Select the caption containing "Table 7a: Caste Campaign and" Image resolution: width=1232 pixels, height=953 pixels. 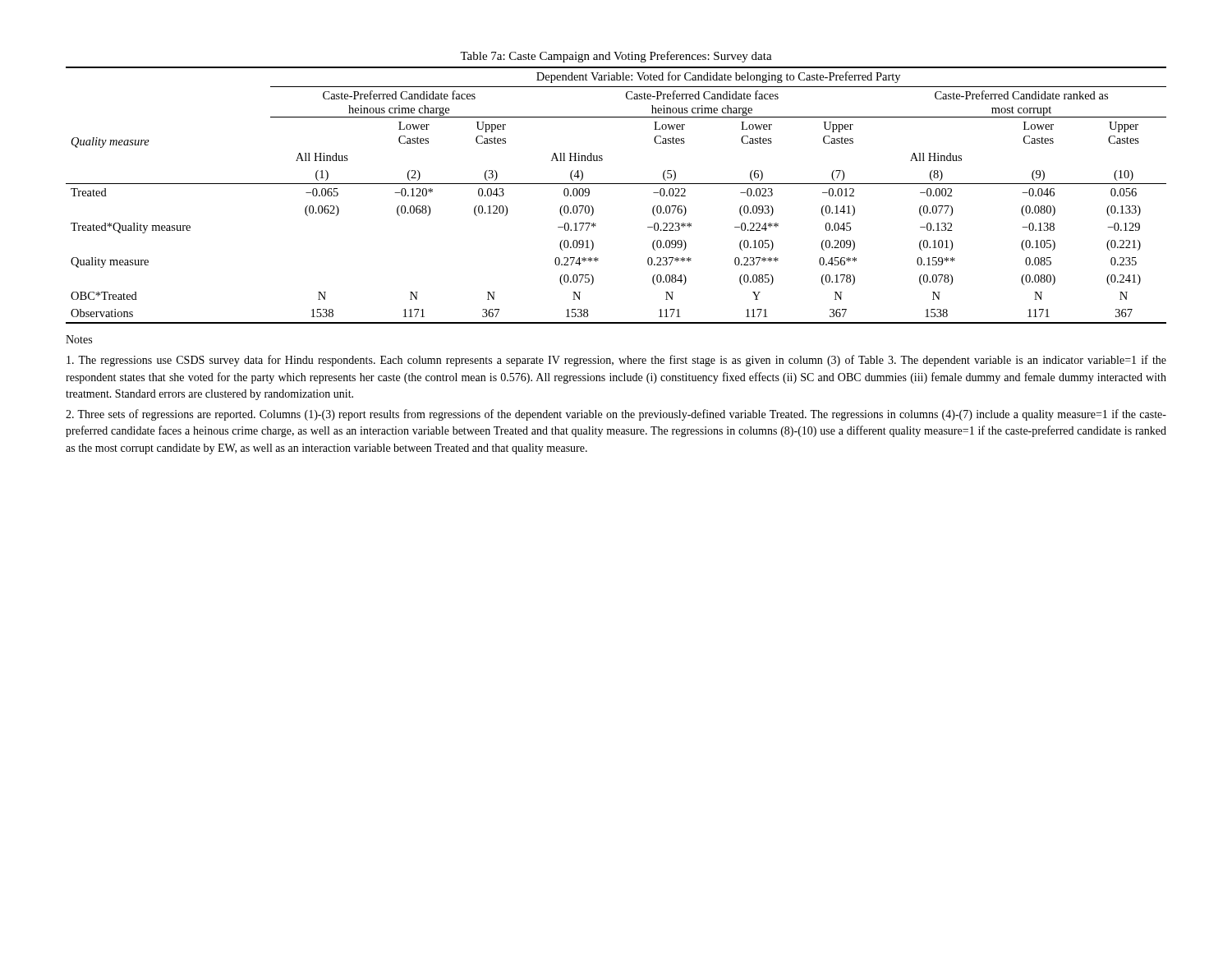[x=616, y=56]
